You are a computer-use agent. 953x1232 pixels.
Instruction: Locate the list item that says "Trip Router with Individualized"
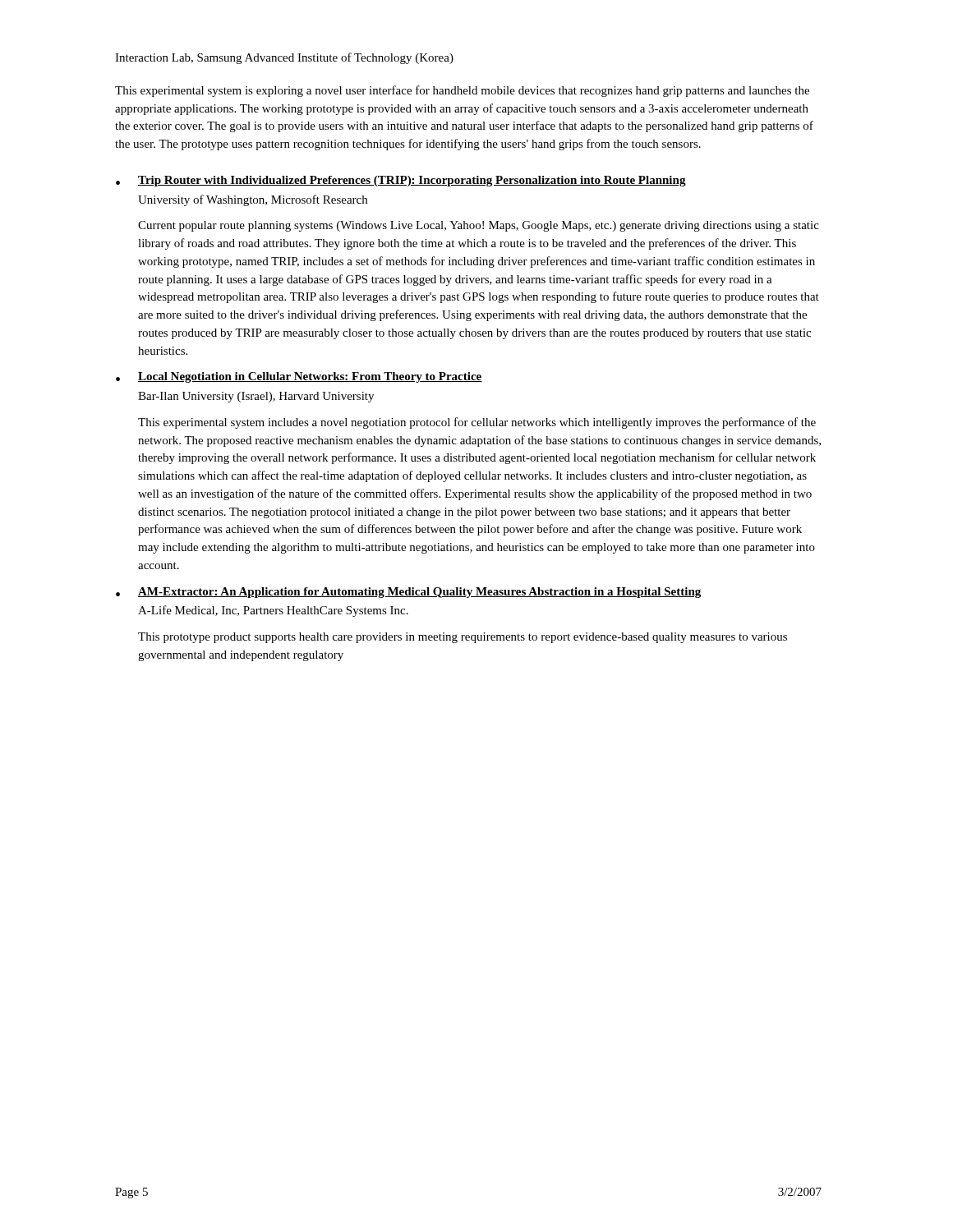[x=480, y=266]
